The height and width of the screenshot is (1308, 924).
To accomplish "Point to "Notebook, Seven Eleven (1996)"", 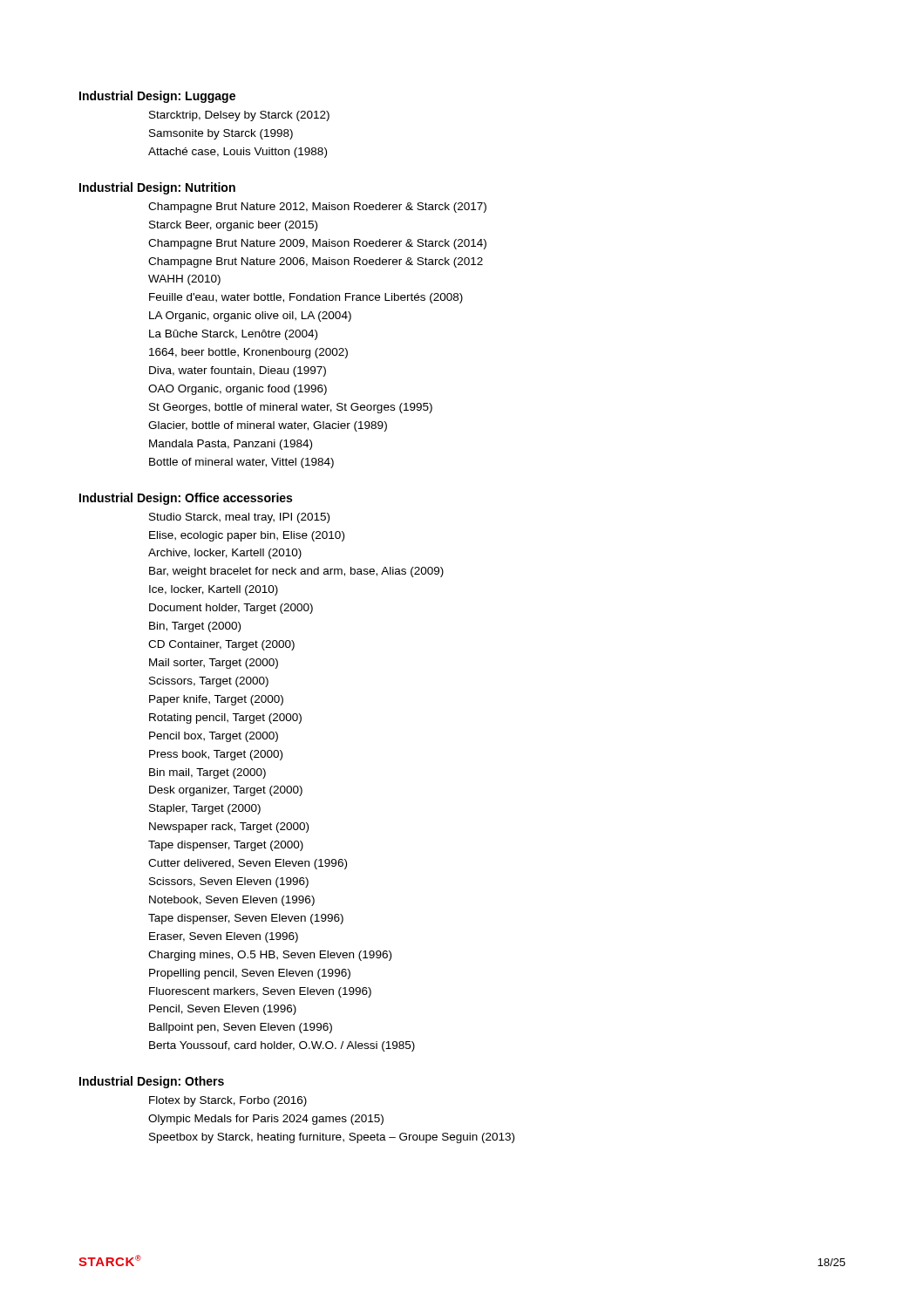I will point(232,899).
